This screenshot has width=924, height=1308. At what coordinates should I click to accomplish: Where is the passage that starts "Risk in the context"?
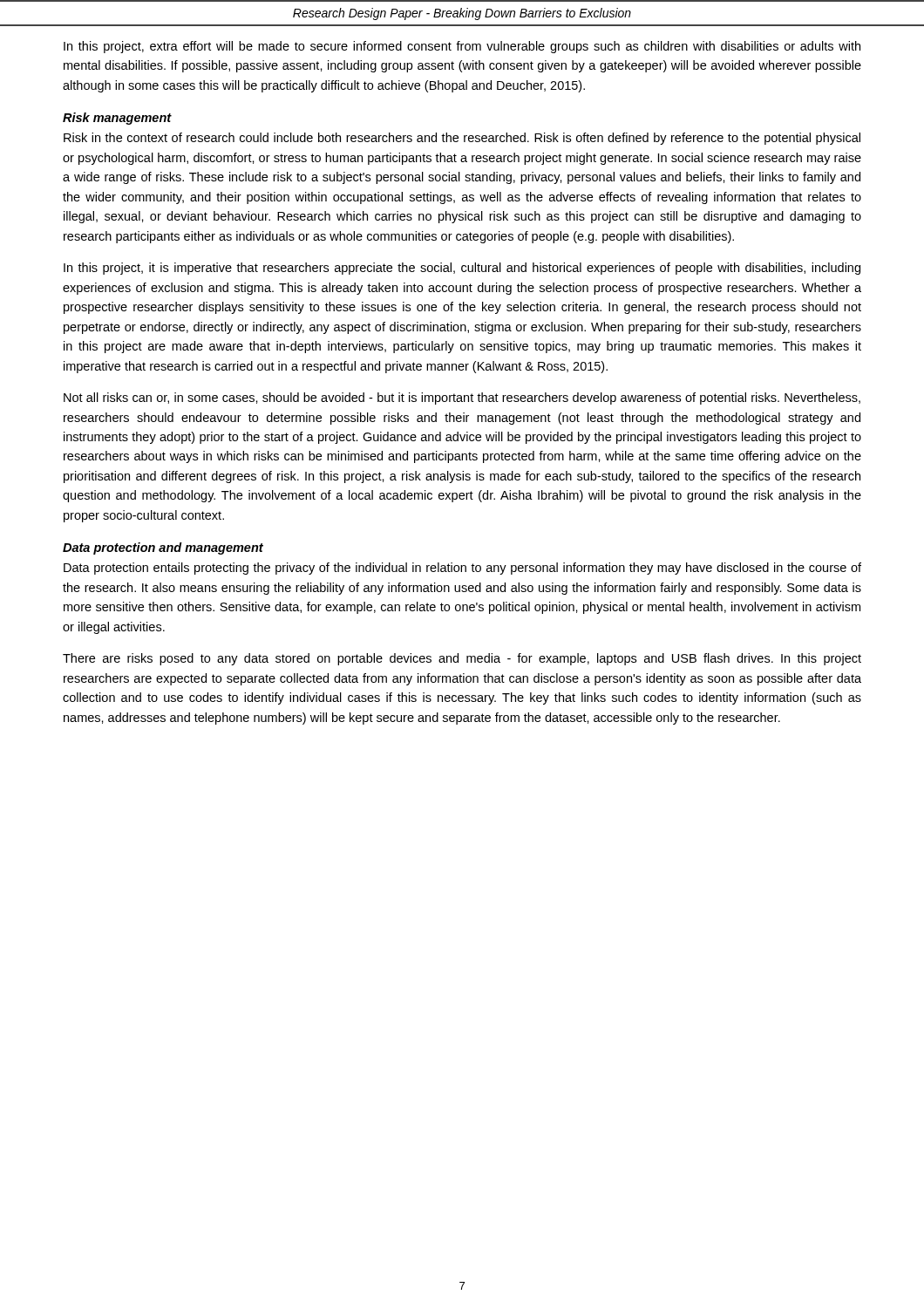click(x=462, y=187)
